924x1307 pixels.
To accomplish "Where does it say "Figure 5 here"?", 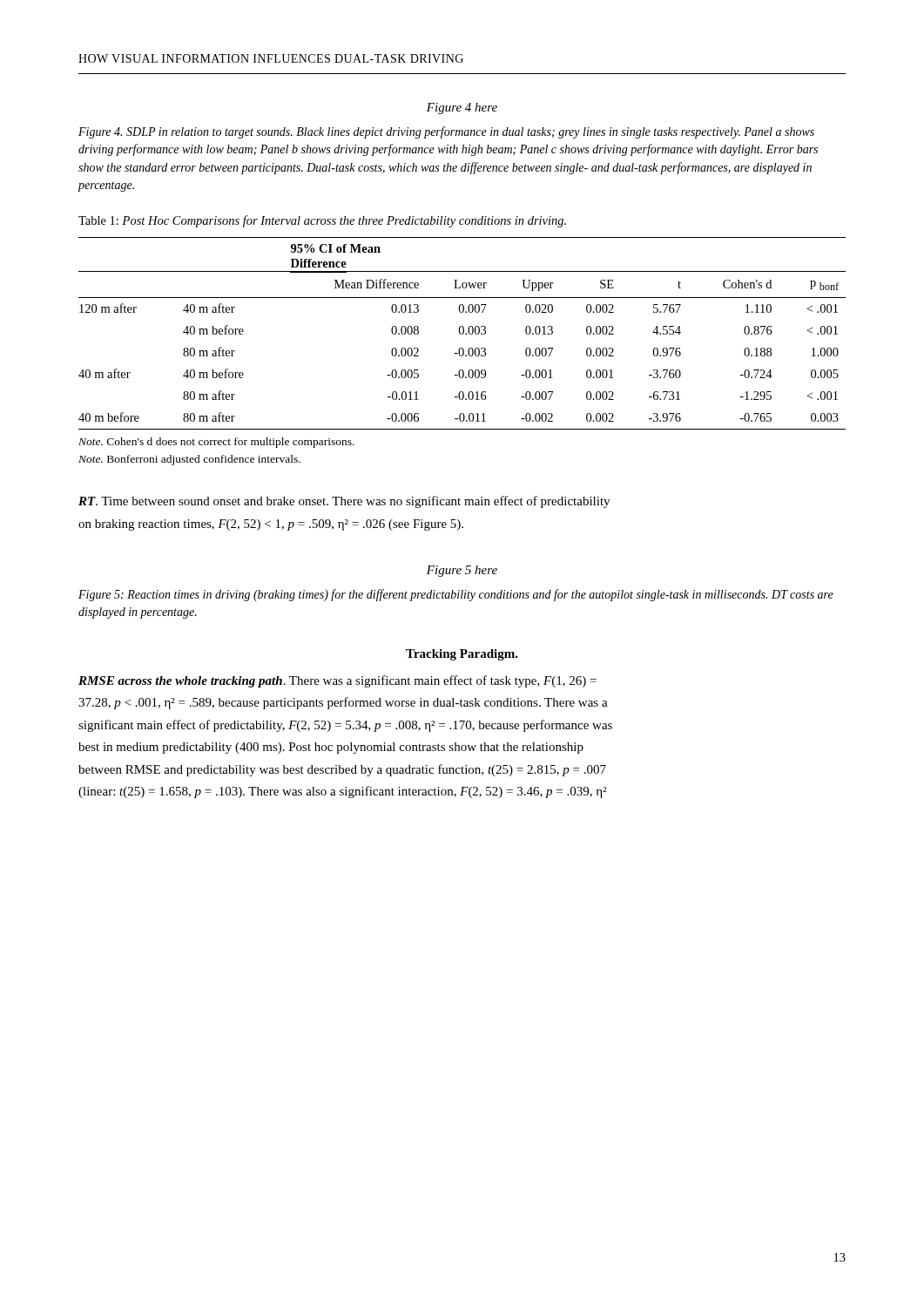I will (462, 570).
